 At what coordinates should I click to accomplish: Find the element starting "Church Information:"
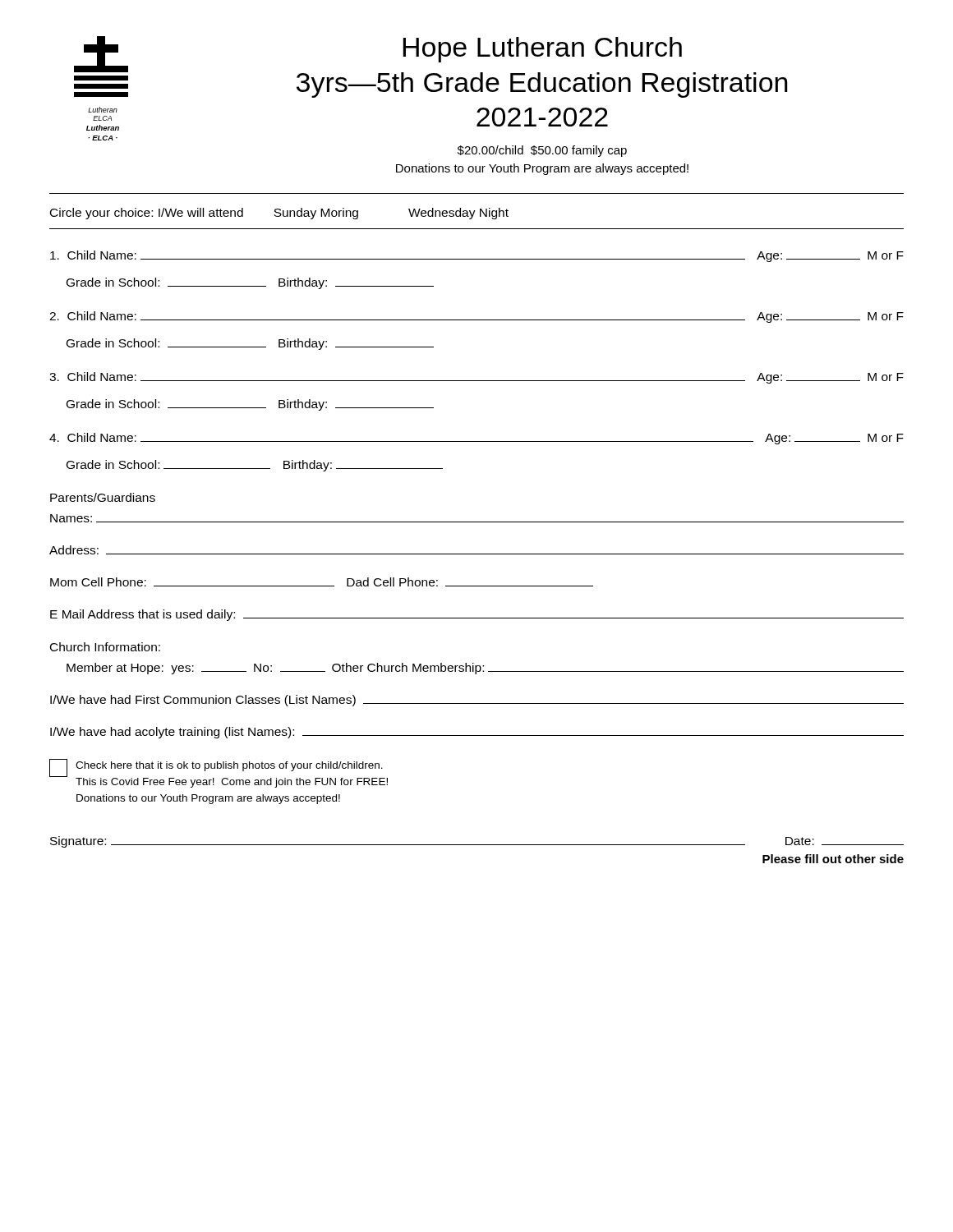click(x=105, y=646)
